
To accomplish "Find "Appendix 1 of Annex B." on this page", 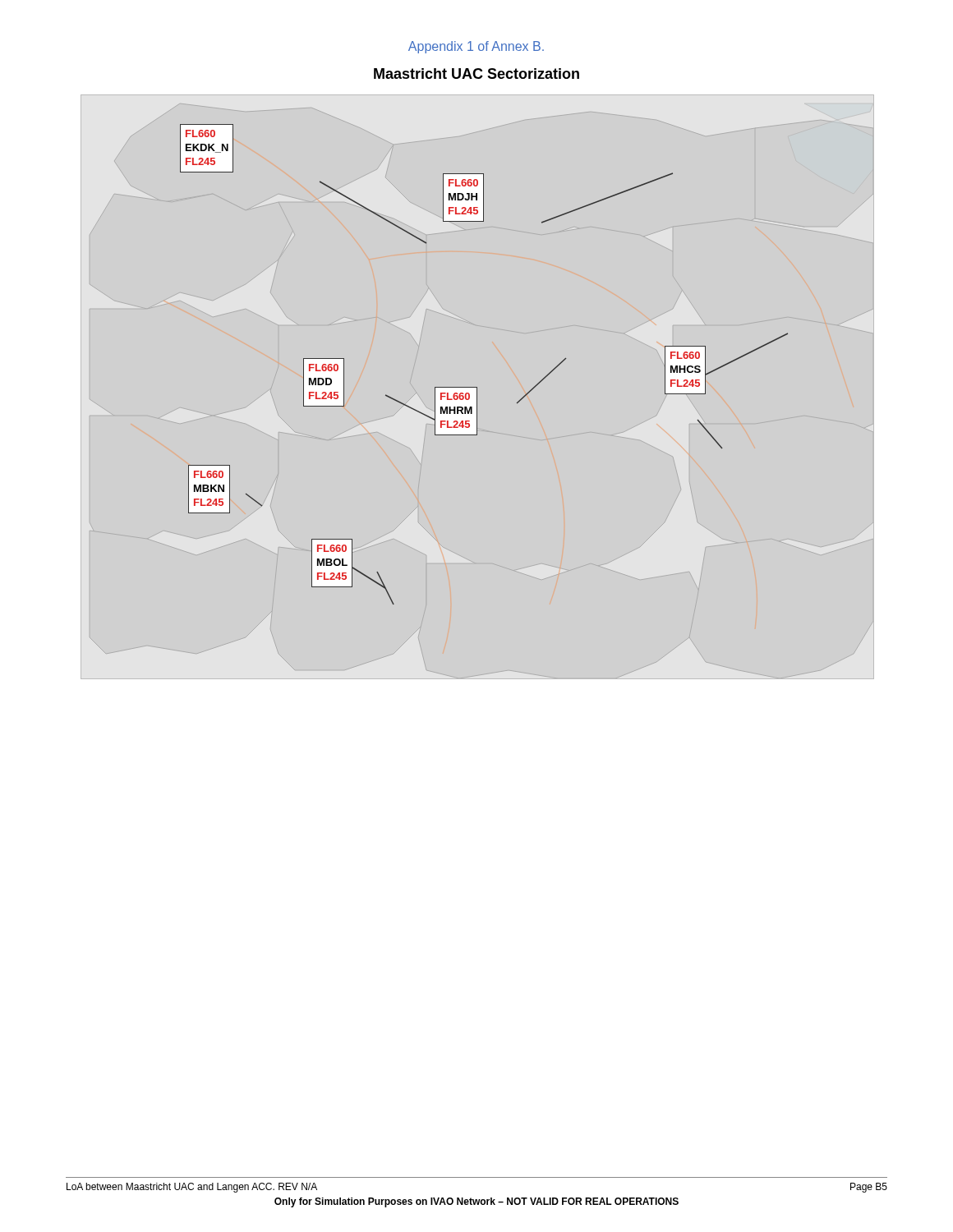I will [476, 47].
